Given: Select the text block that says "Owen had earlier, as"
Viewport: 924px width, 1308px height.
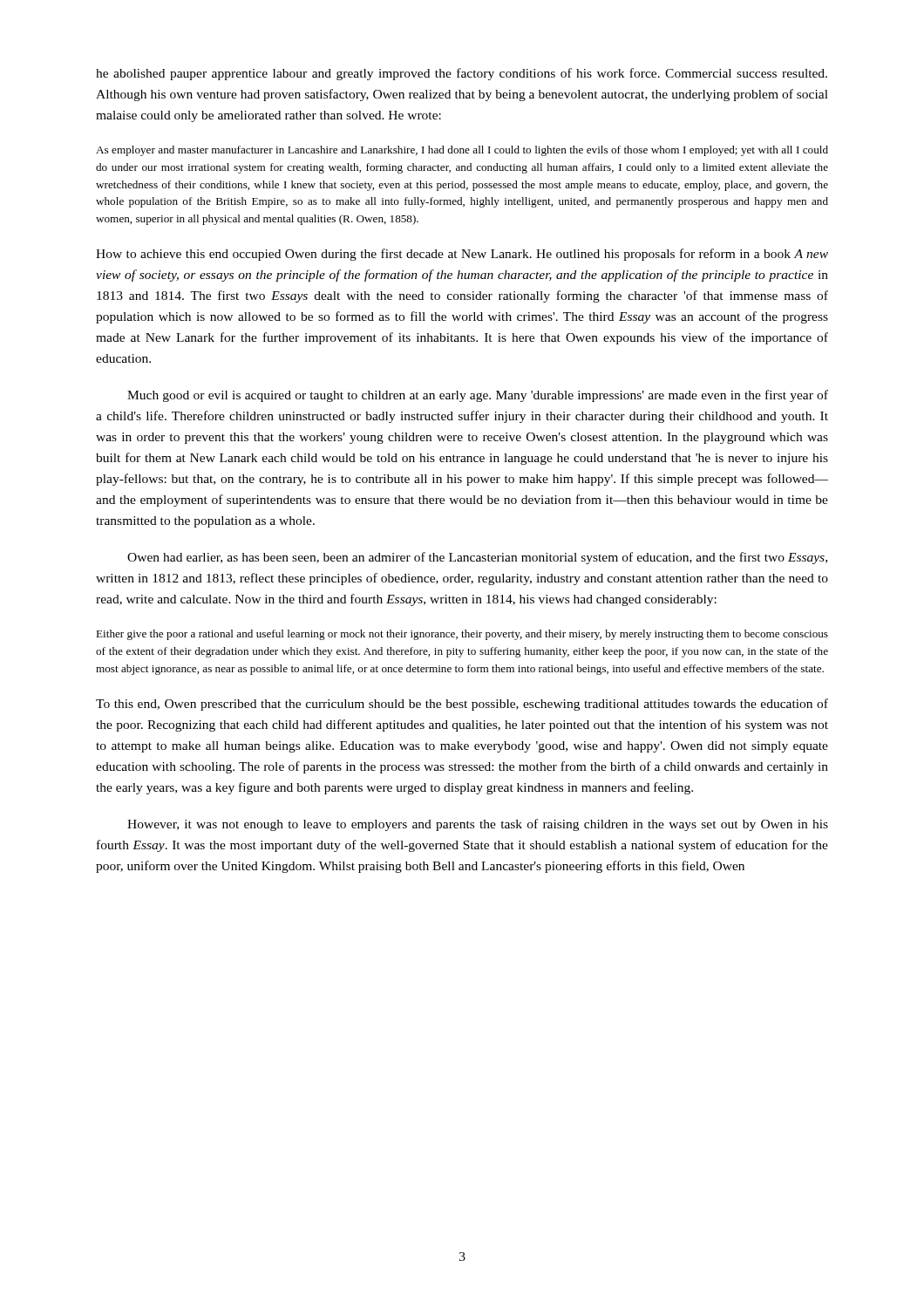Looking at the screenshot, I should coord(462,578).
